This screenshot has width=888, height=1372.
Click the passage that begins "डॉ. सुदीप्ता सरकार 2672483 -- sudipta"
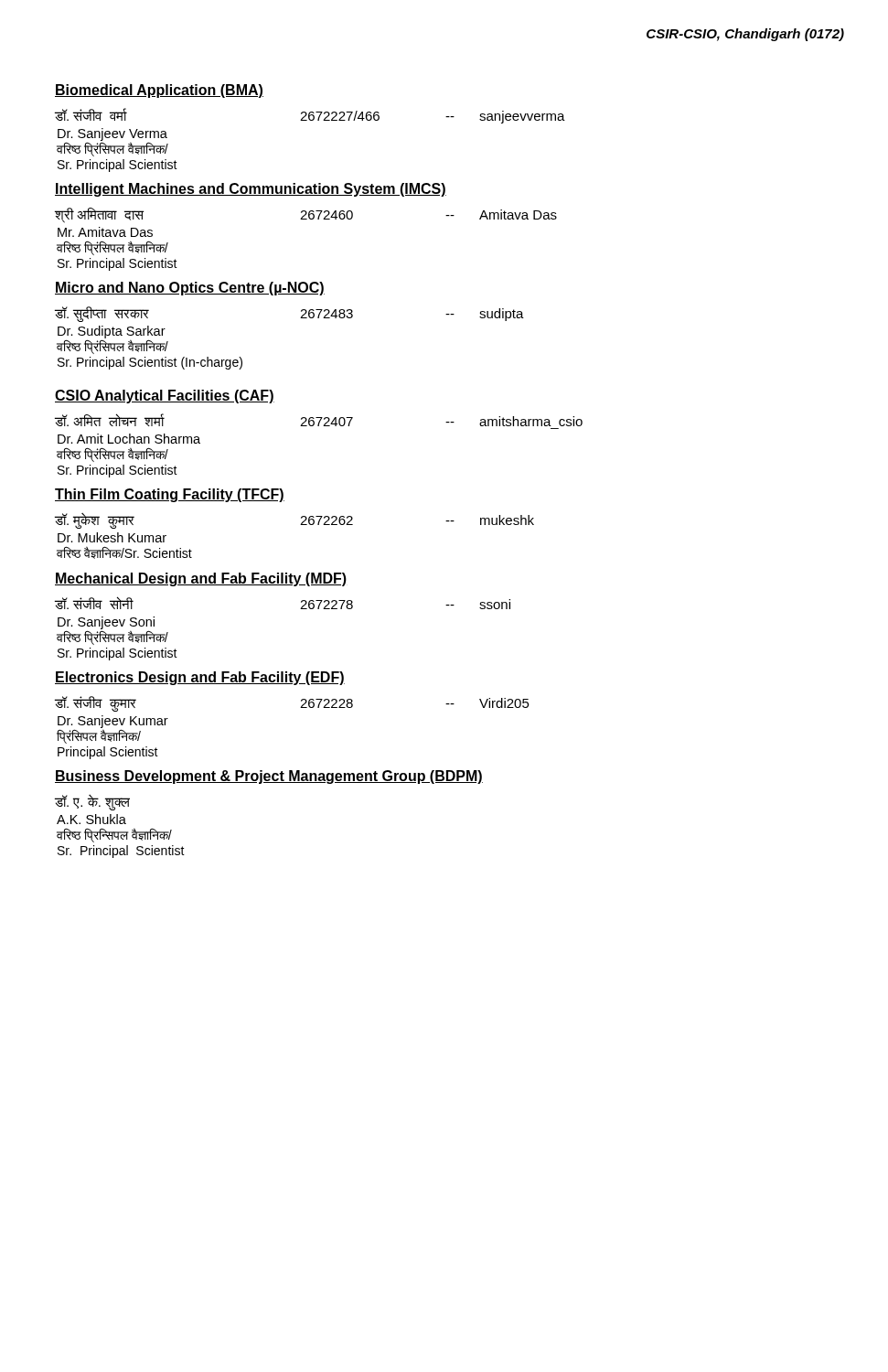91,314
